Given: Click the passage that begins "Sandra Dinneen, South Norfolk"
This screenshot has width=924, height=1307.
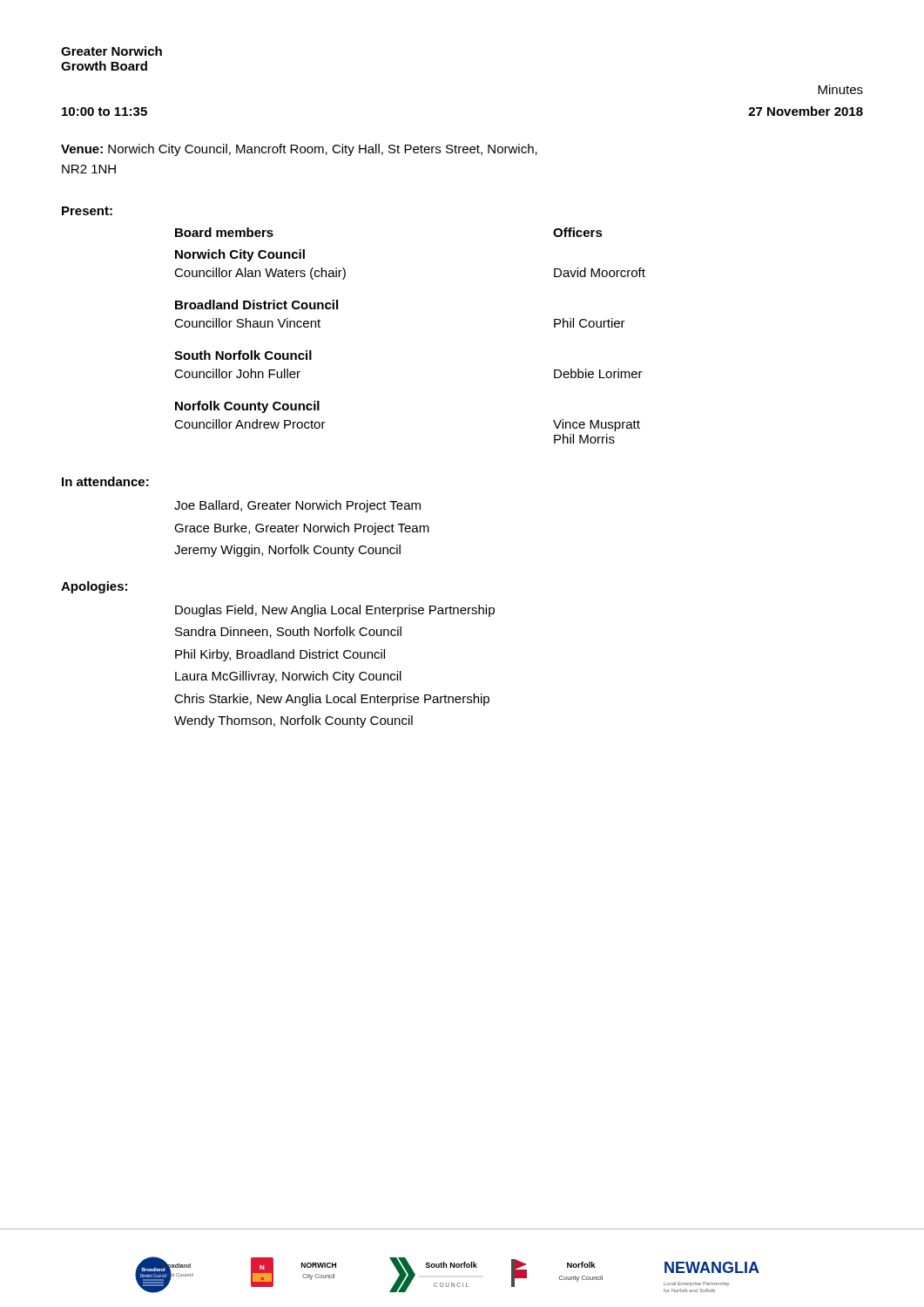Looking at the screenshot, I should click(288, 631).
